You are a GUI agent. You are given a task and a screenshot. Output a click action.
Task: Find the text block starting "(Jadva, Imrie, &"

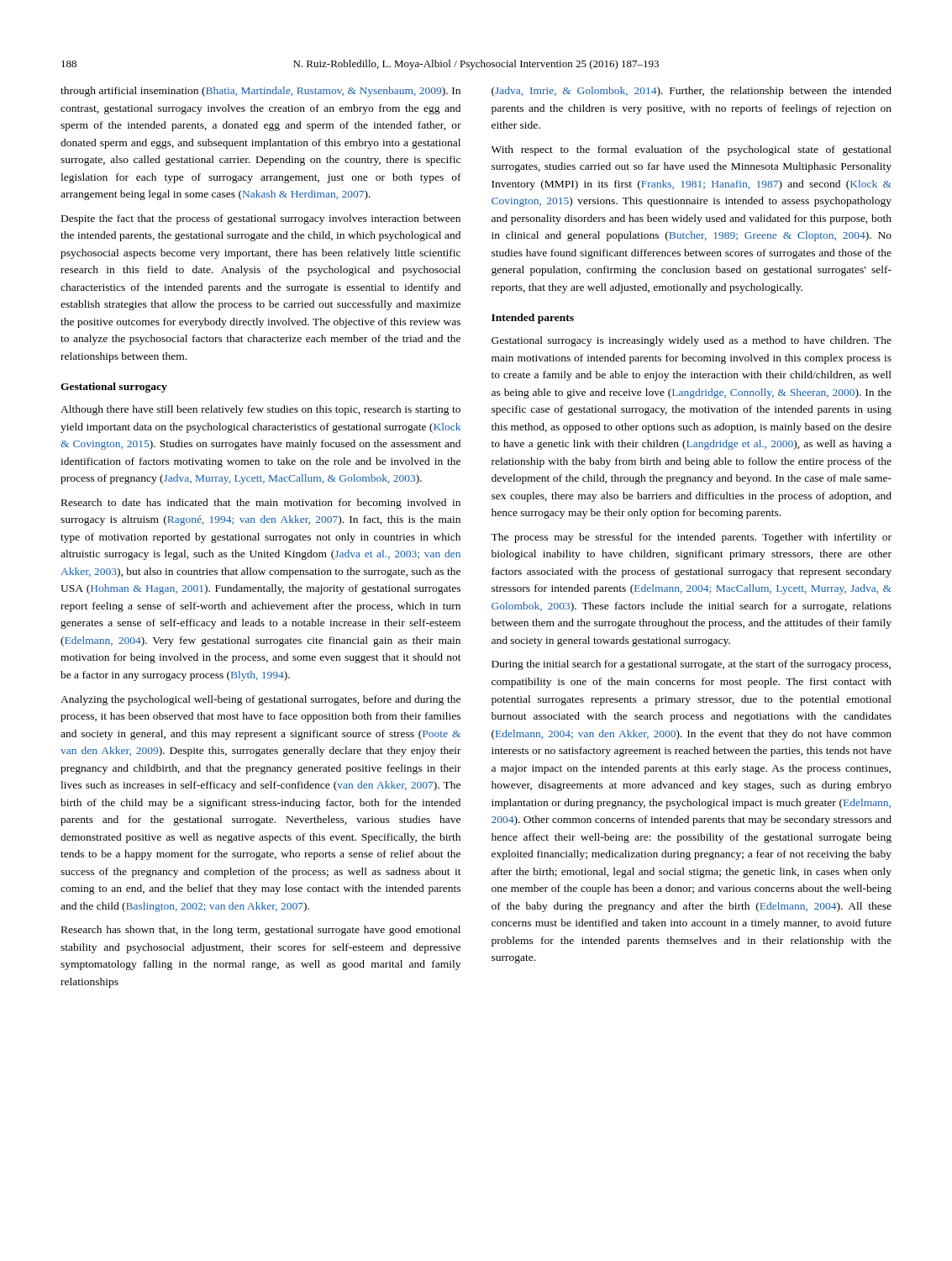coord(691,108)
